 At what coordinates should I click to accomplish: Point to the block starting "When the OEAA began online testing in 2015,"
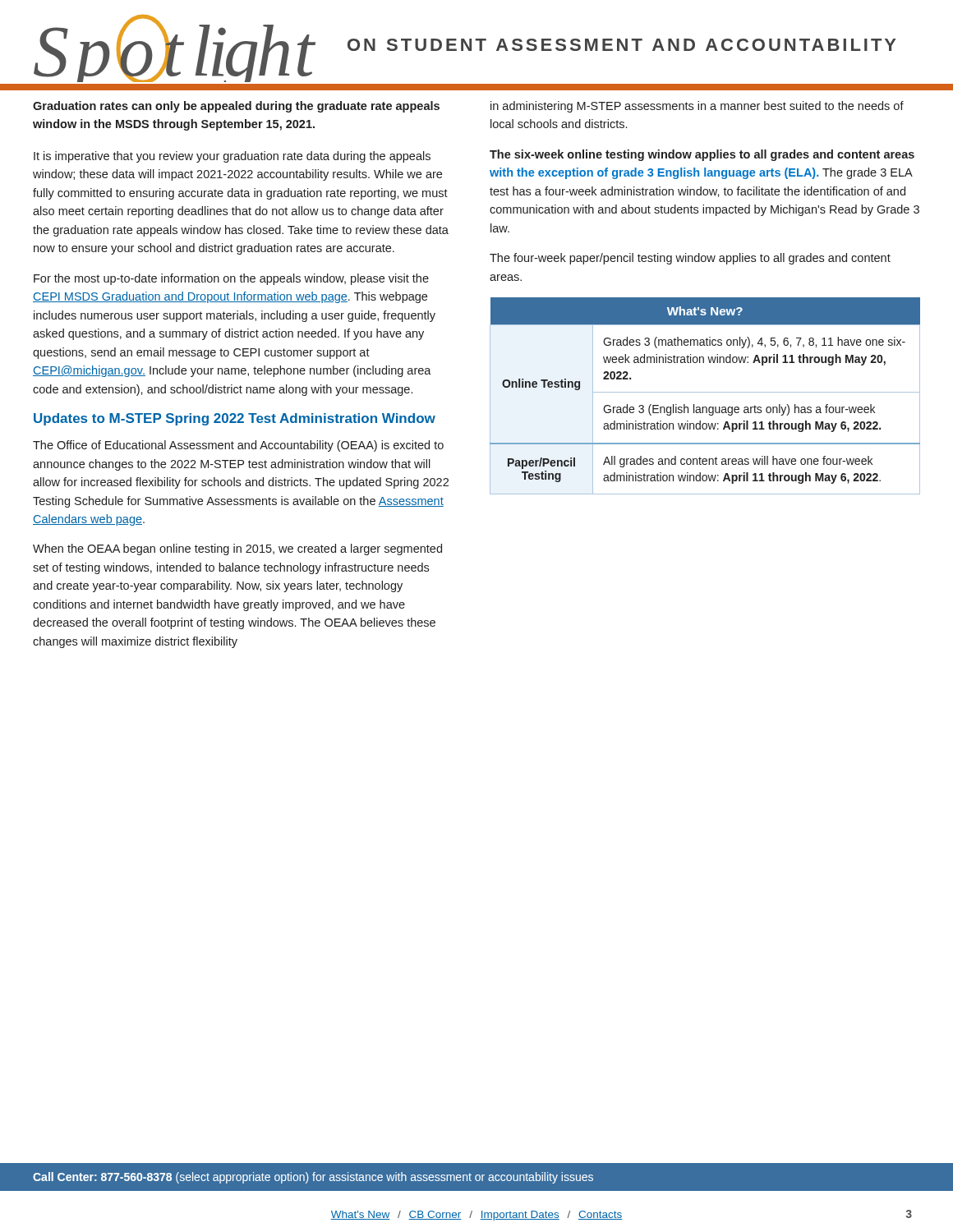click(242, 595)
